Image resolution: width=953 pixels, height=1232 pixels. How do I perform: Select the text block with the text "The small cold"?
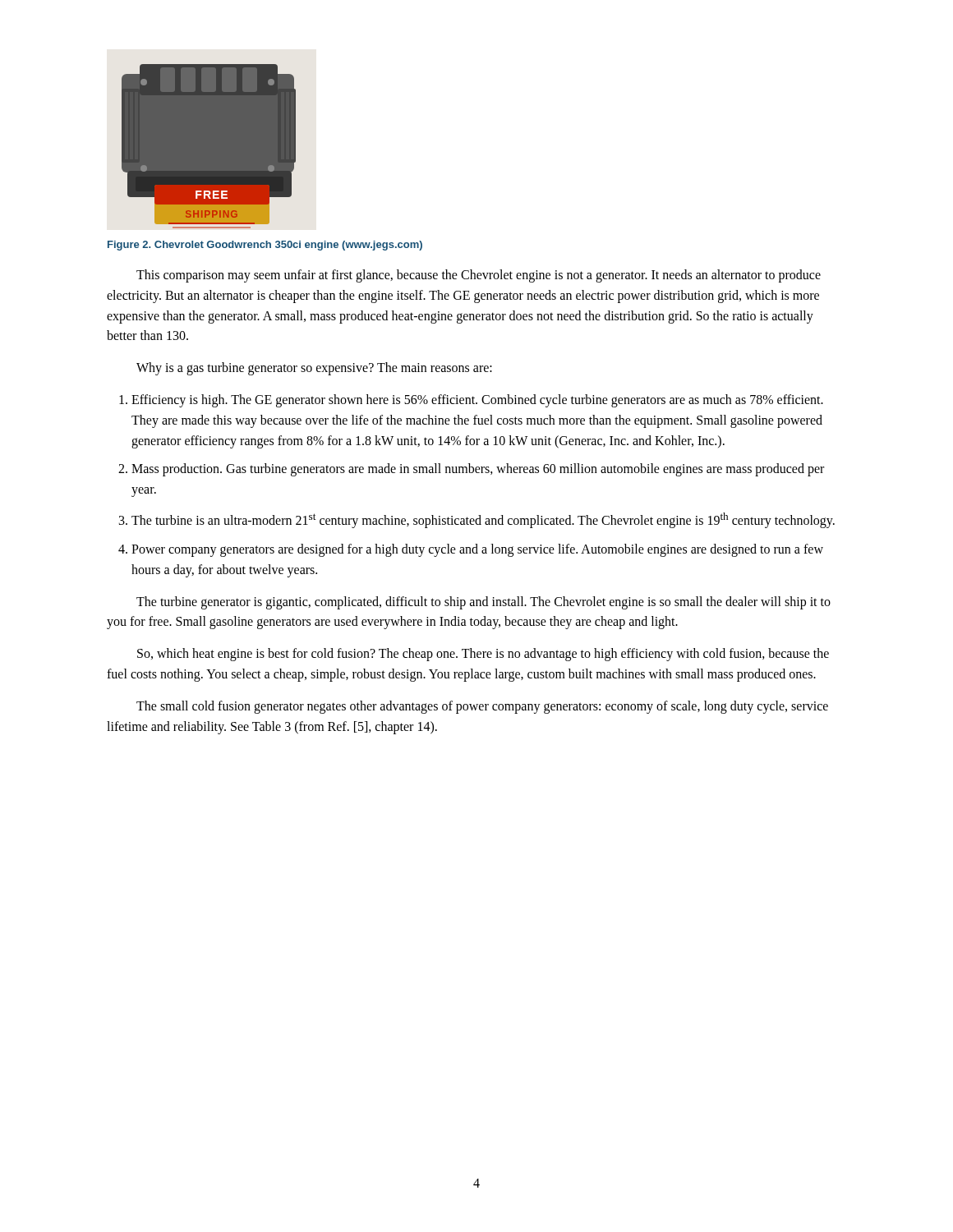(x=468, y=716)
